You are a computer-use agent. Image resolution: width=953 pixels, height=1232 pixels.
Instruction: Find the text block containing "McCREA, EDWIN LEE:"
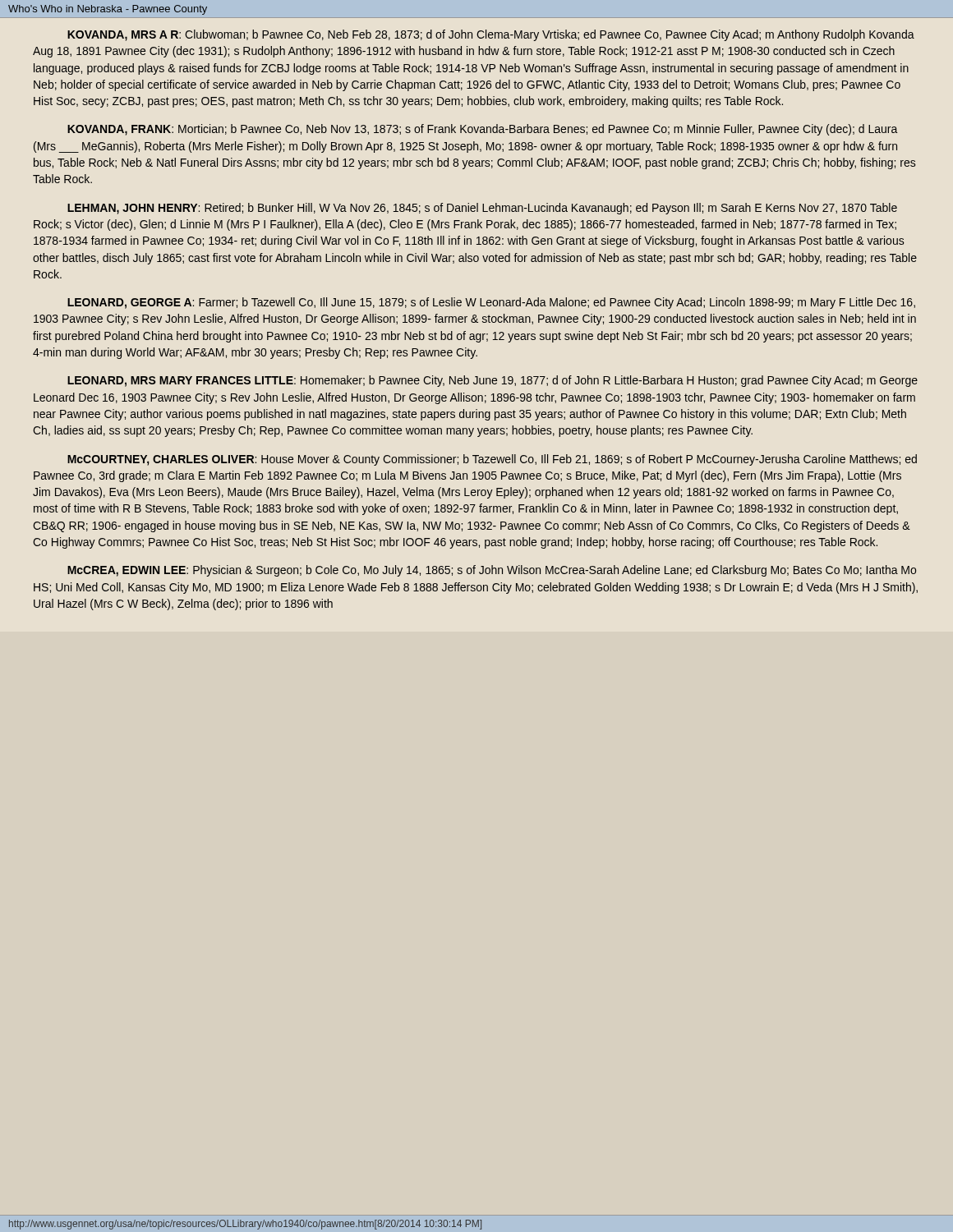pyautogui.click(x=476, y=587)
